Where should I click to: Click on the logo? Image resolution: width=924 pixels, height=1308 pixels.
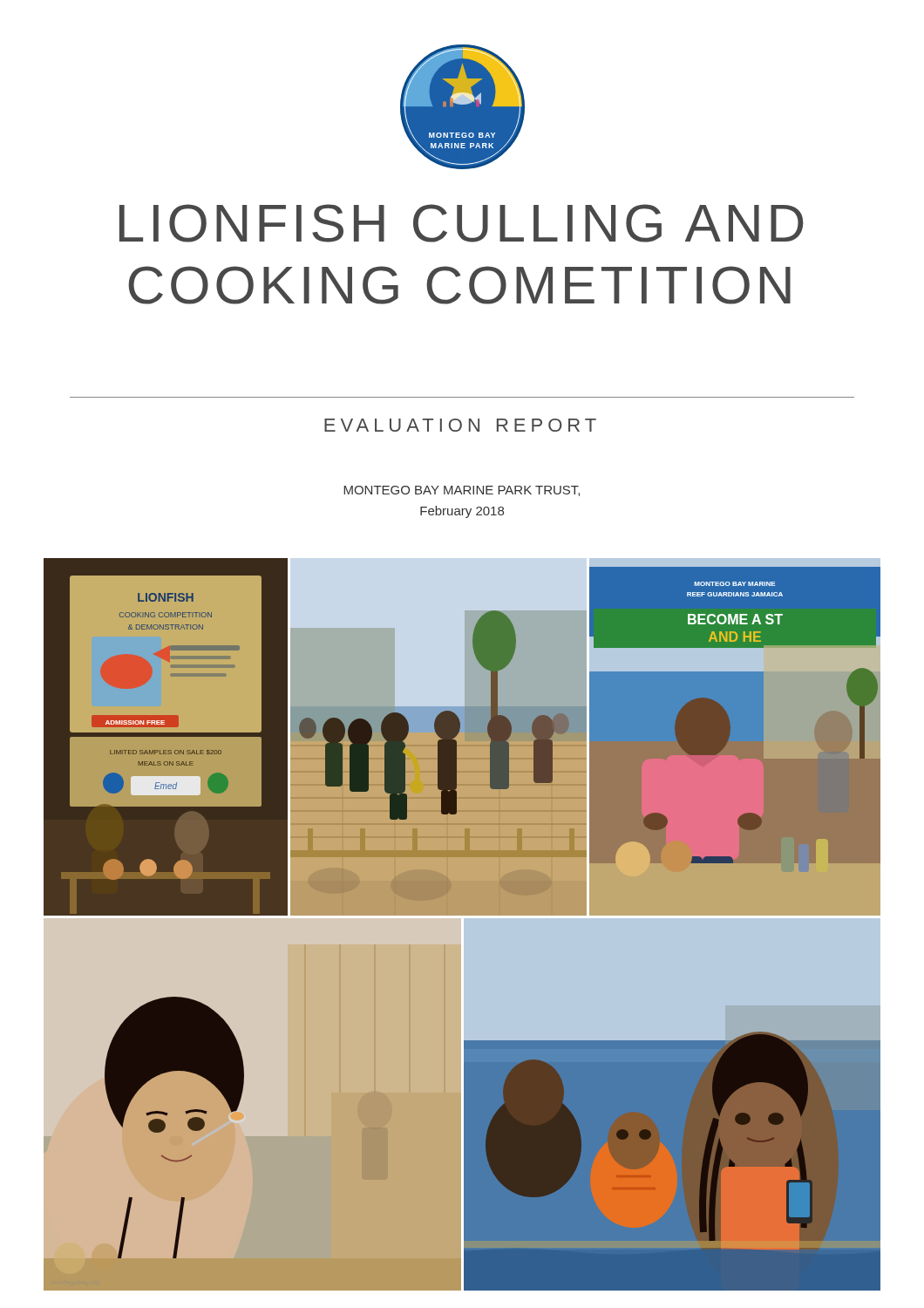pos(462,109)
